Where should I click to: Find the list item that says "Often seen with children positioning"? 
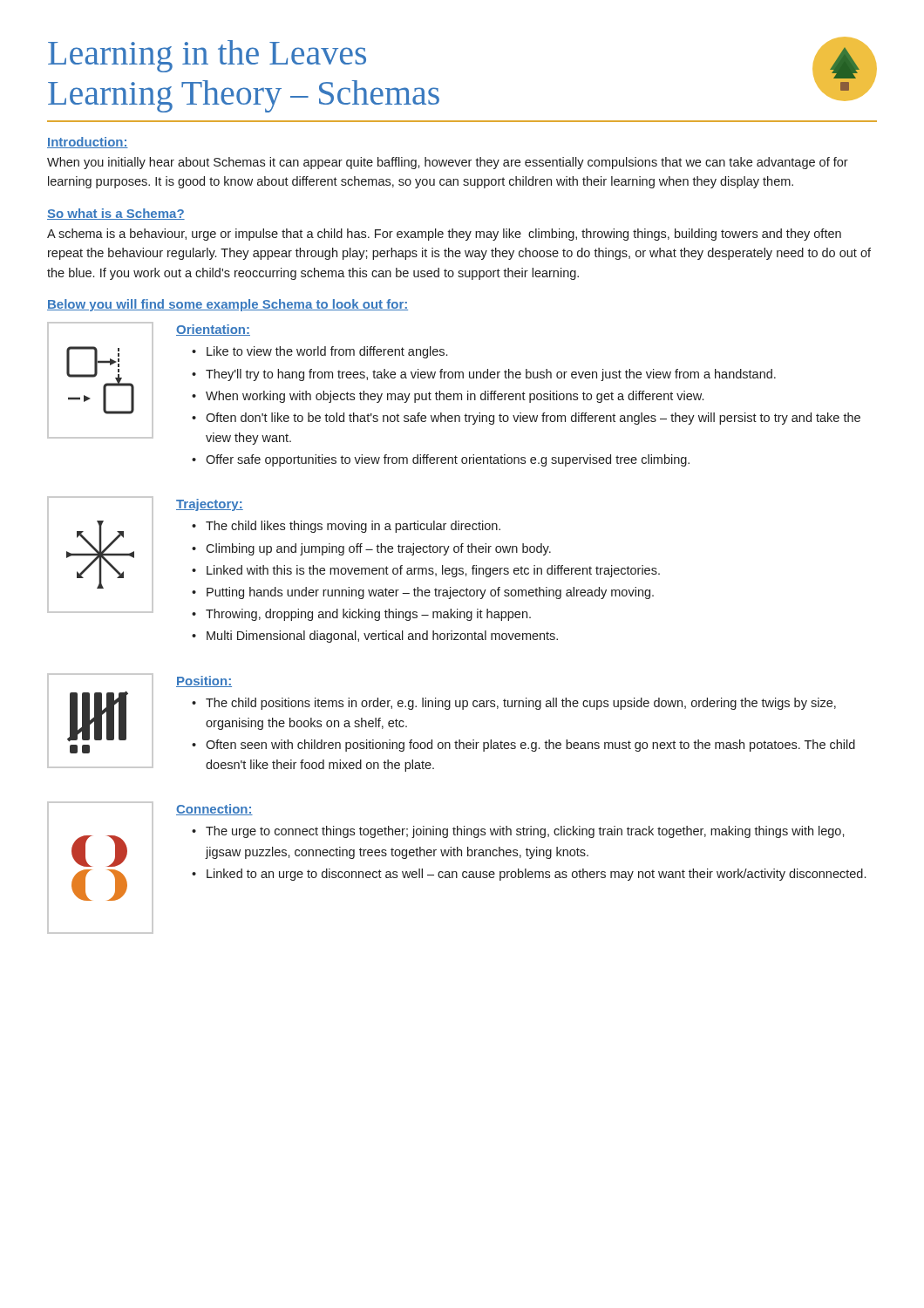click(531, 755)
